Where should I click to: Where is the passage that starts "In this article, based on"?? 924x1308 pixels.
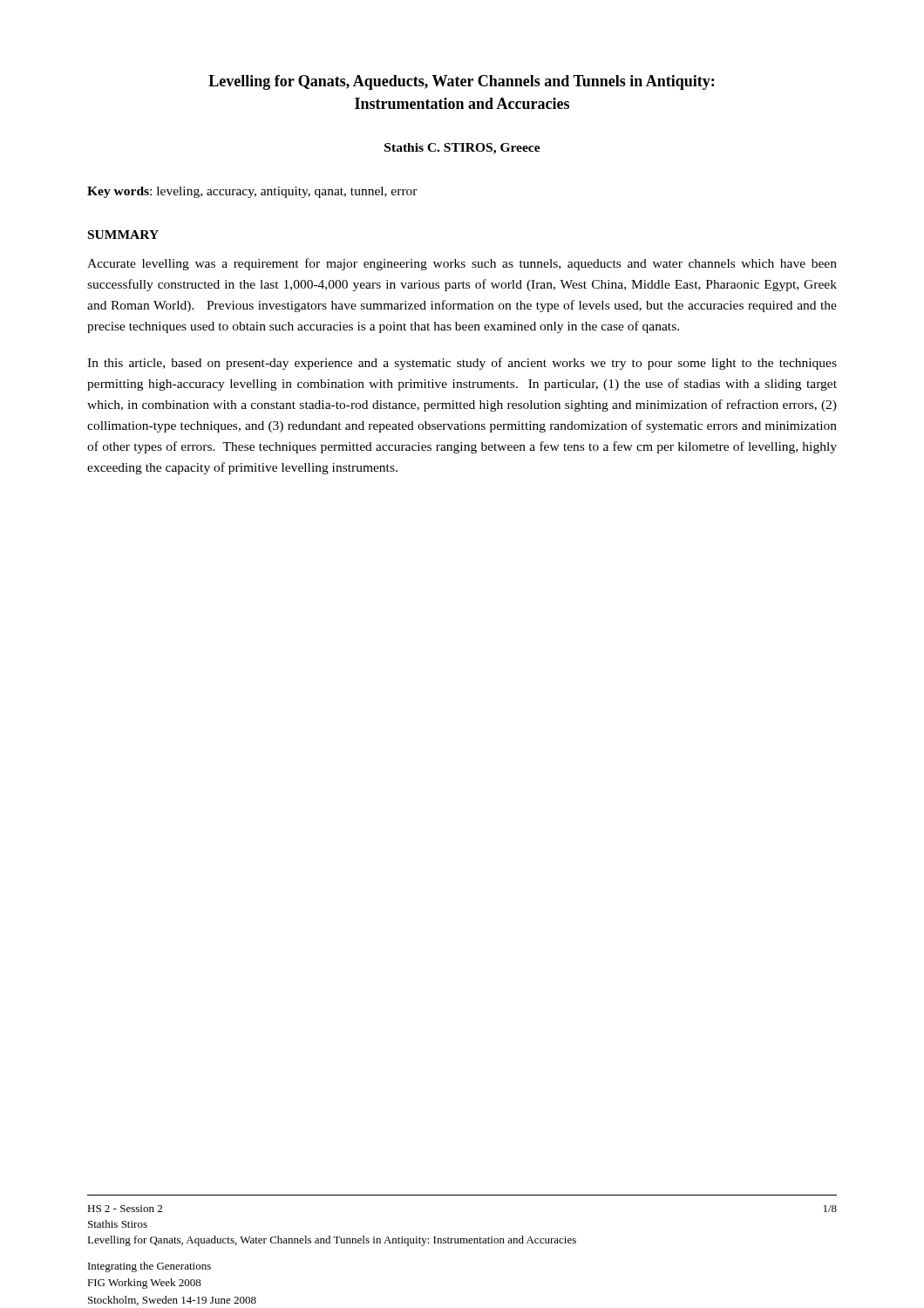pos(462,415)
